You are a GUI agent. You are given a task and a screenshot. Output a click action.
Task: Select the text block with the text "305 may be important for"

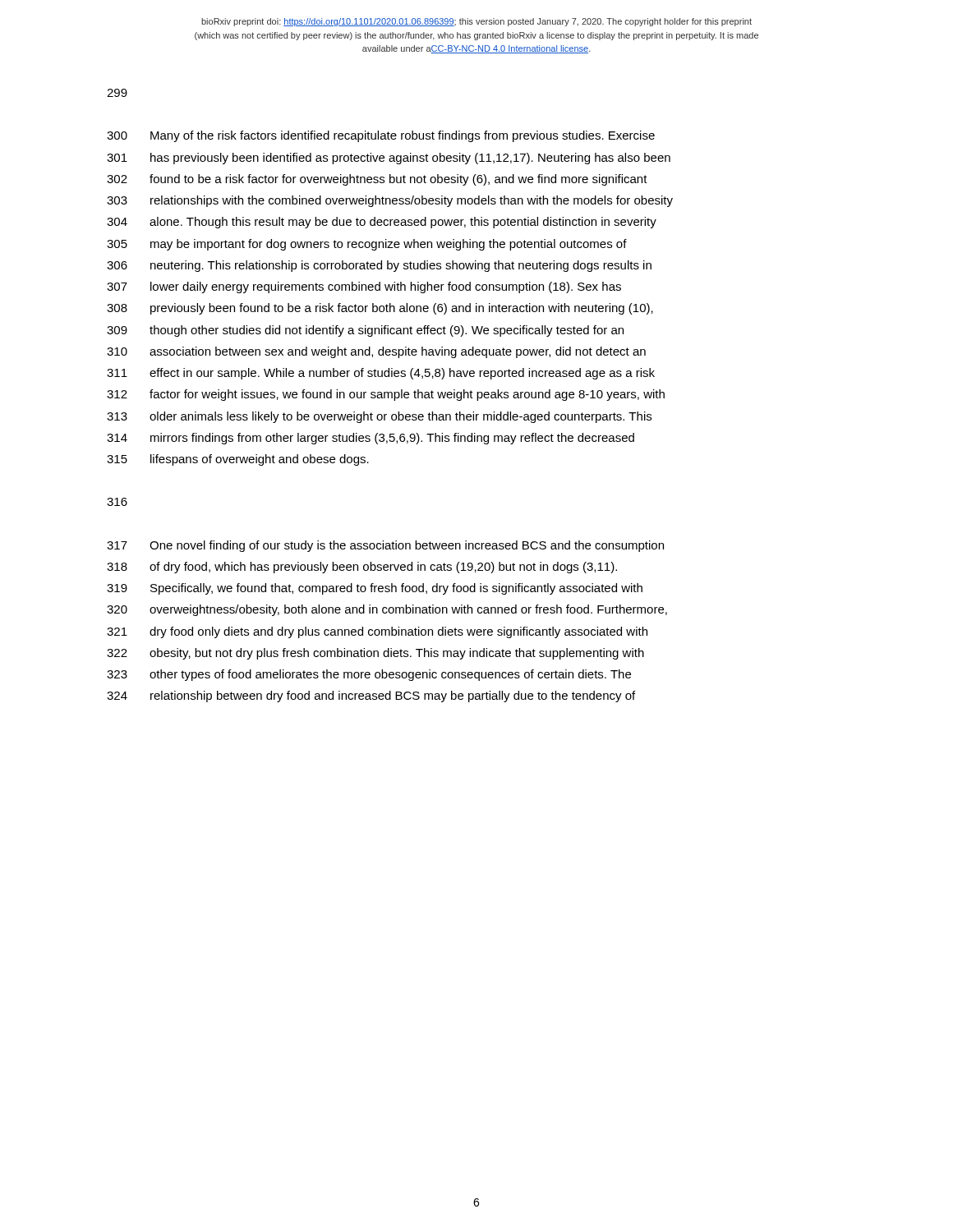489,244
